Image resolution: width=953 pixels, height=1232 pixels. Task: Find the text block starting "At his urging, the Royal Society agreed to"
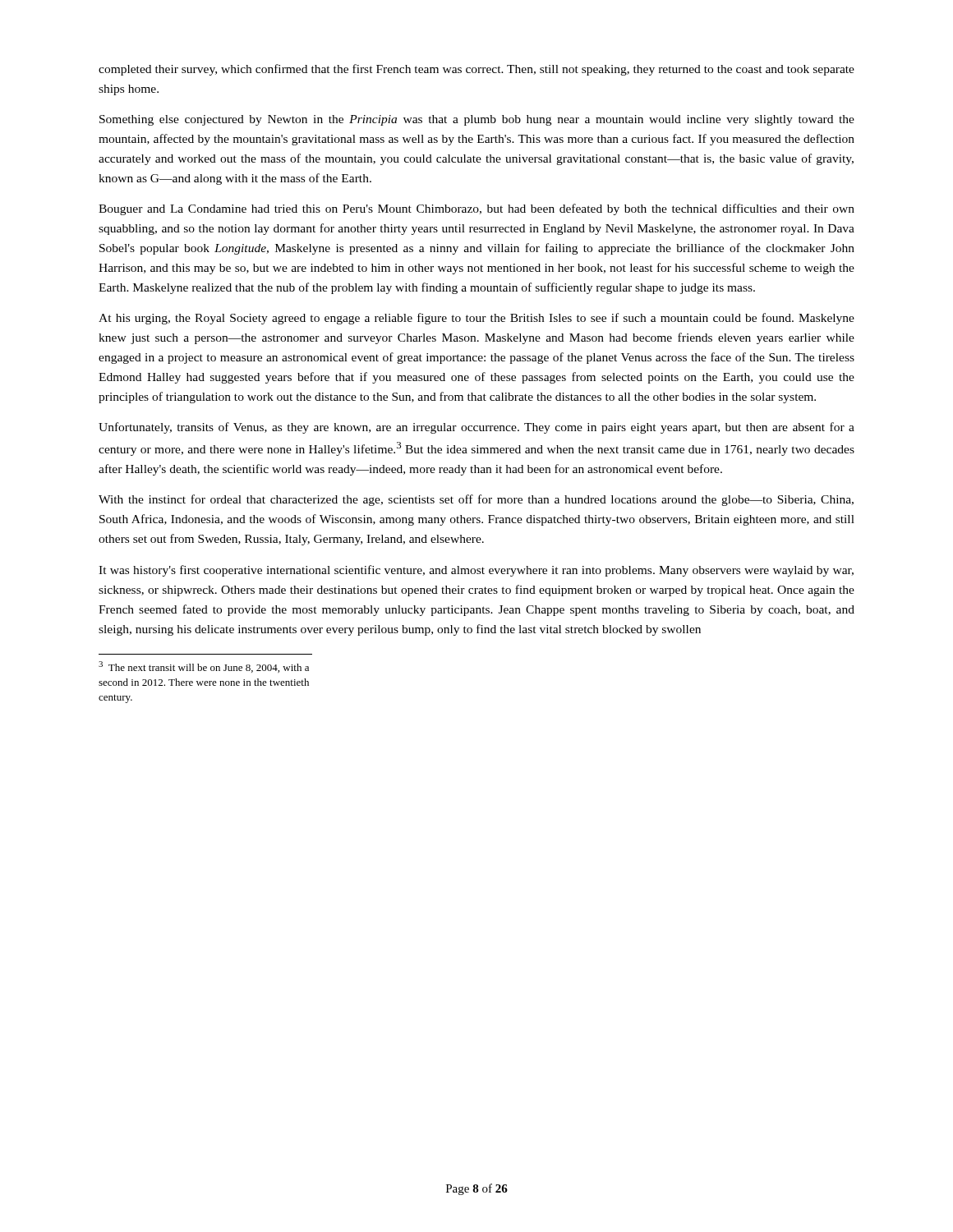[x=476, y=357]
